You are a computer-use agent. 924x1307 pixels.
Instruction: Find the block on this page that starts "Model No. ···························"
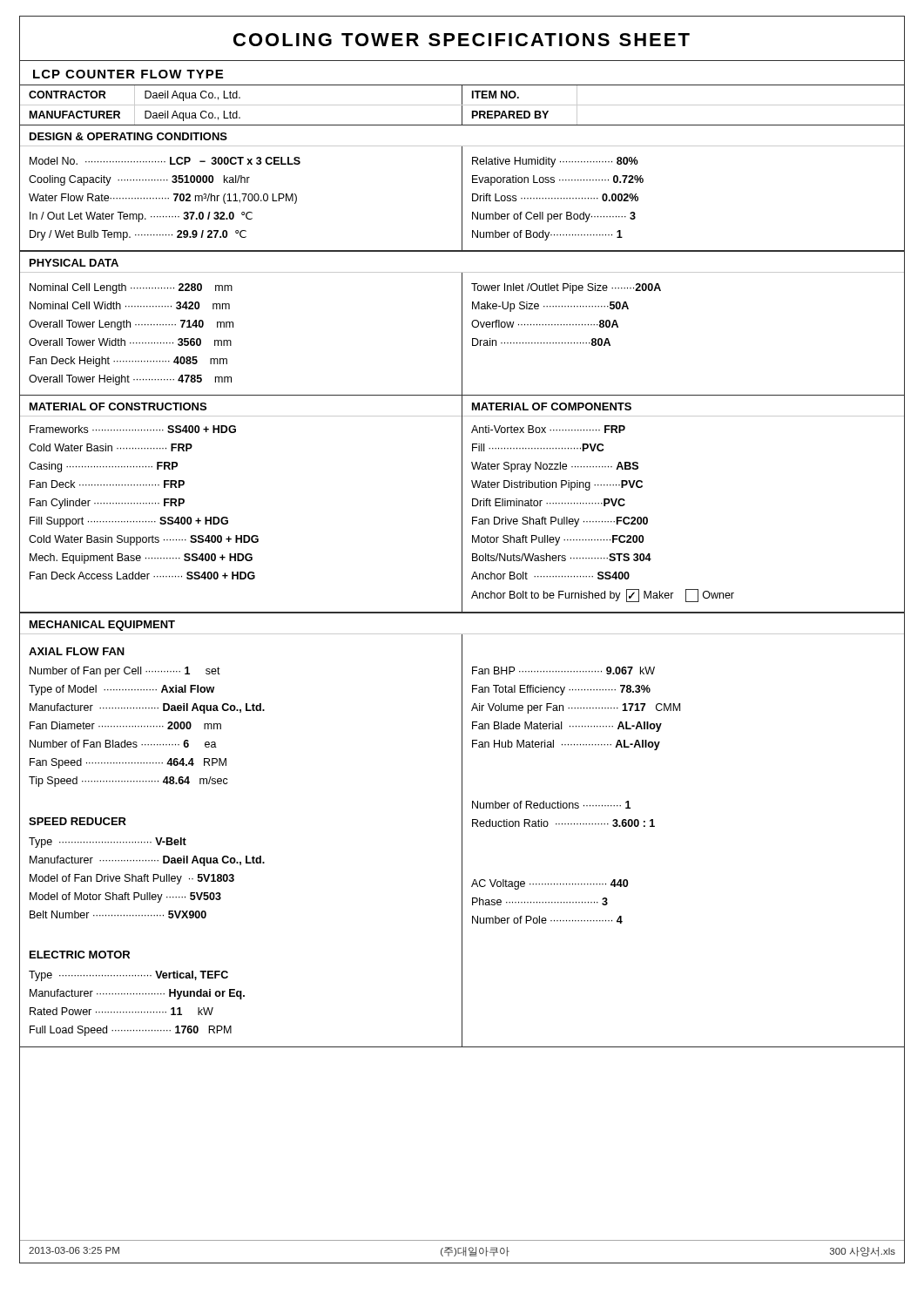point(241,198)
